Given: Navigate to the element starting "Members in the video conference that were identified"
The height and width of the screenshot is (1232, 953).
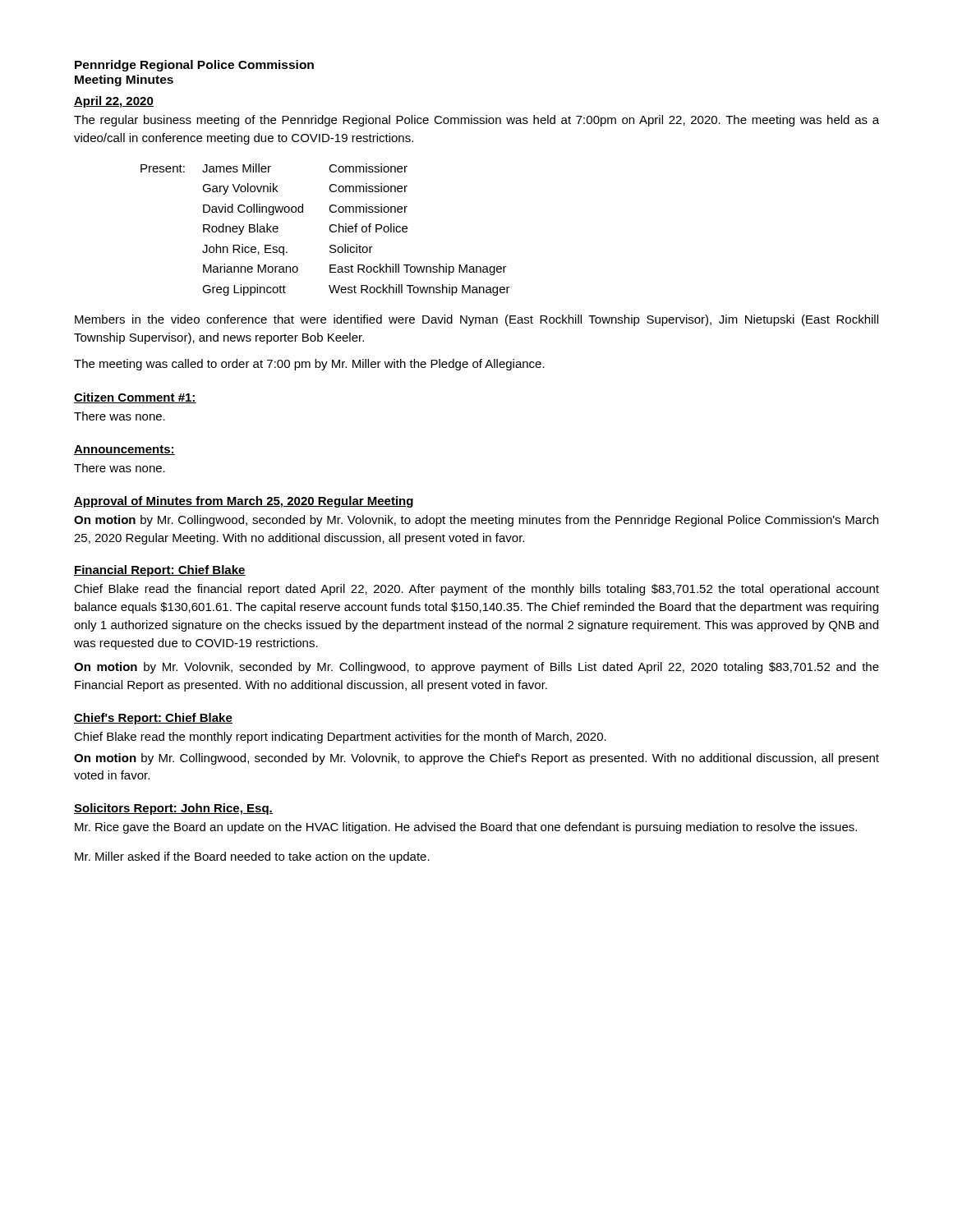Looking at the screenshot, I should pyautogui.click(x=476, y=328).
